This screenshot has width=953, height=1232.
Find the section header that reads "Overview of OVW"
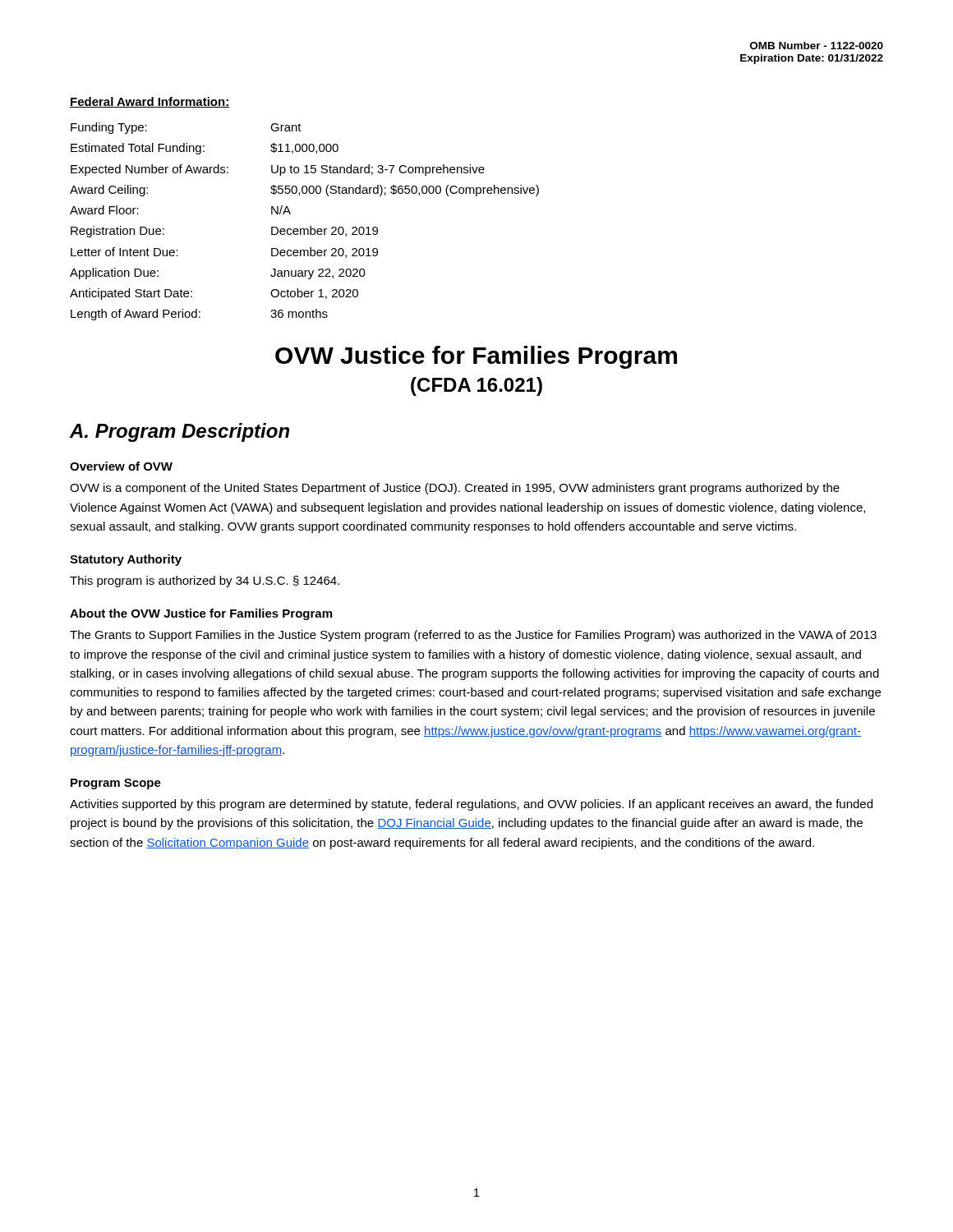pyautogui.click(x=121, y=466)
